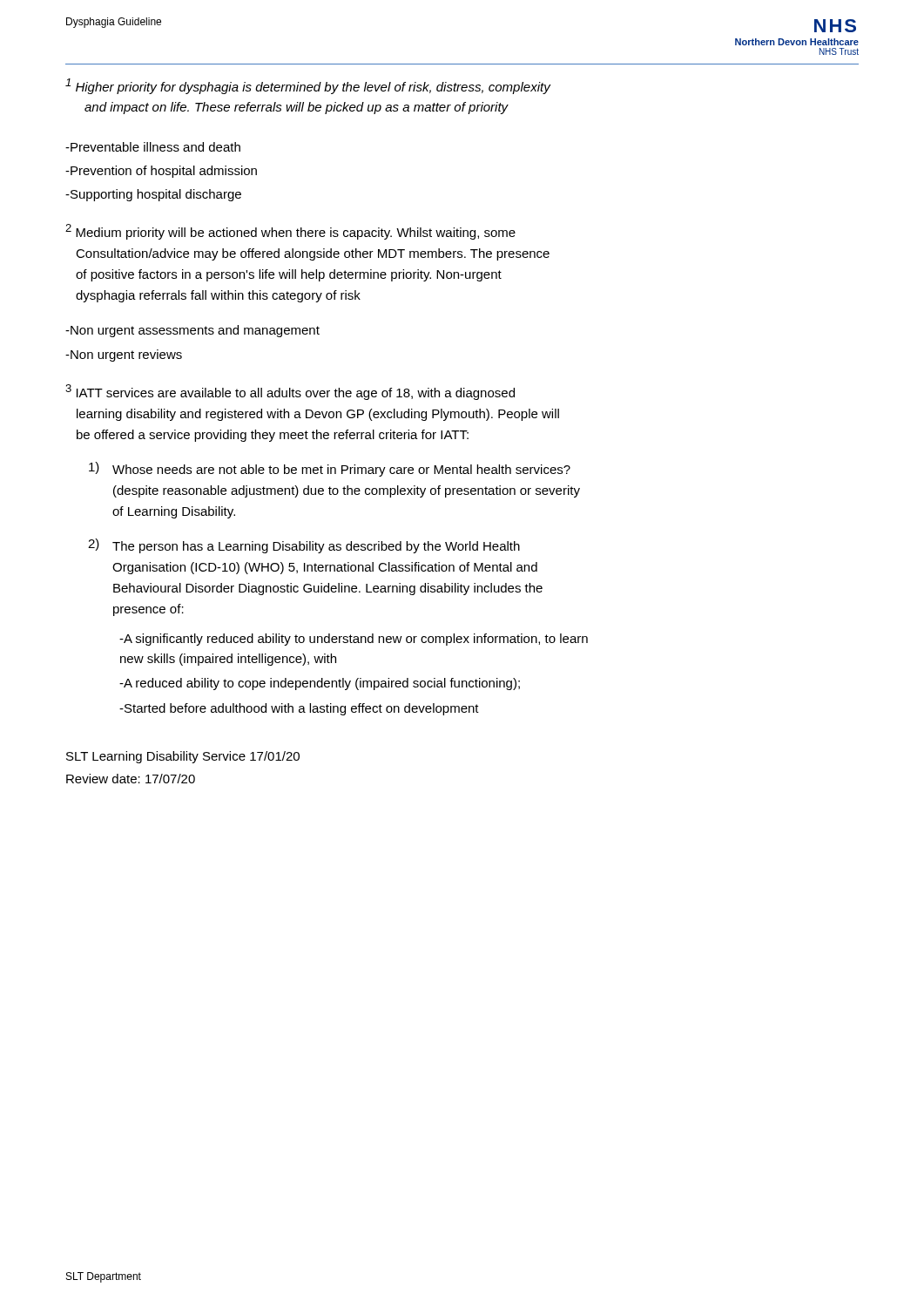Viewport: 924px width, 1307px height.
Task: Where does it say "-Non urgent assessments and management"?
Action: pos(192,330)
